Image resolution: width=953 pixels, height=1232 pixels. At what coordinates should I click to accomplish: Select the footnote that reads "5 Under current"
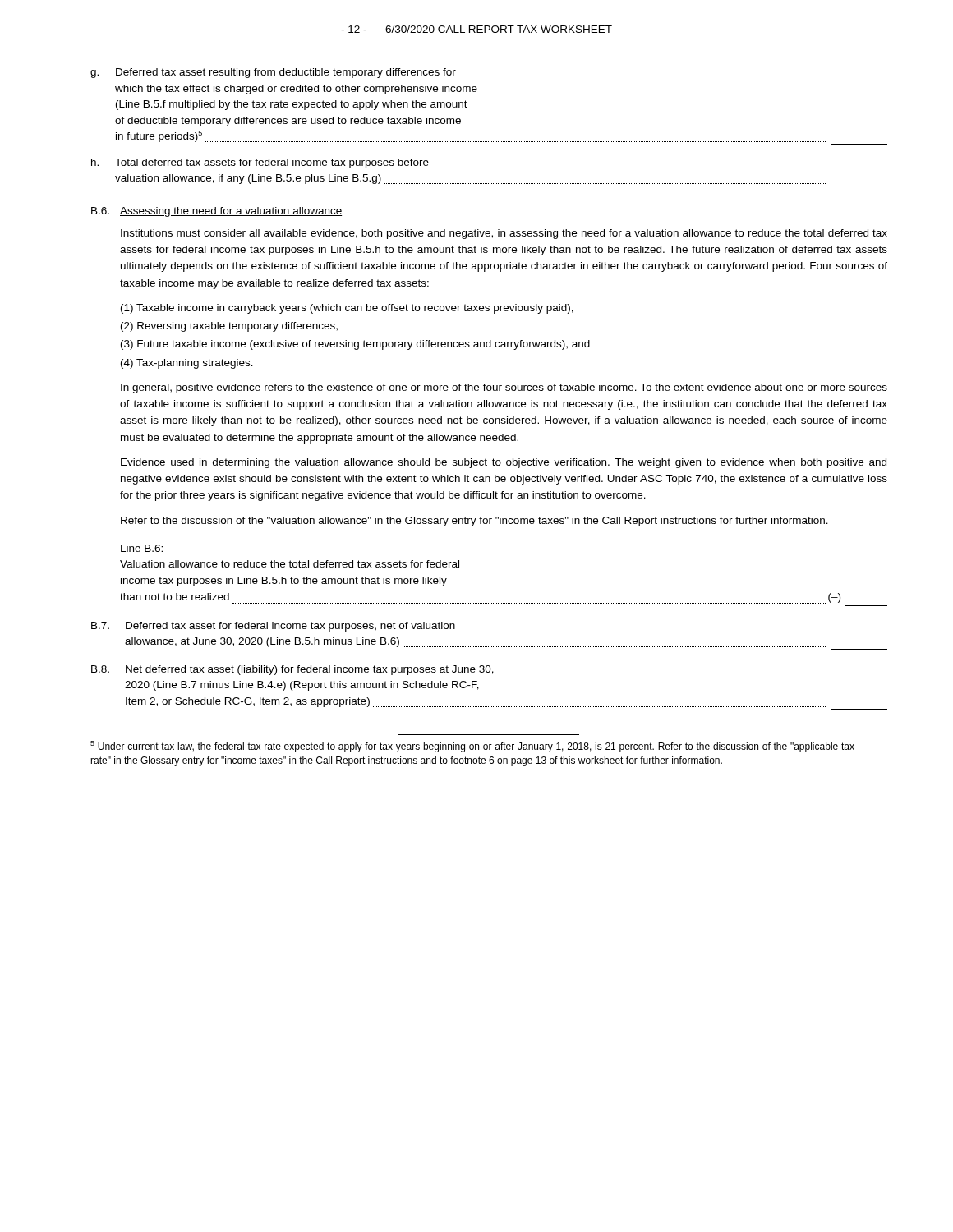pos(472,753)
